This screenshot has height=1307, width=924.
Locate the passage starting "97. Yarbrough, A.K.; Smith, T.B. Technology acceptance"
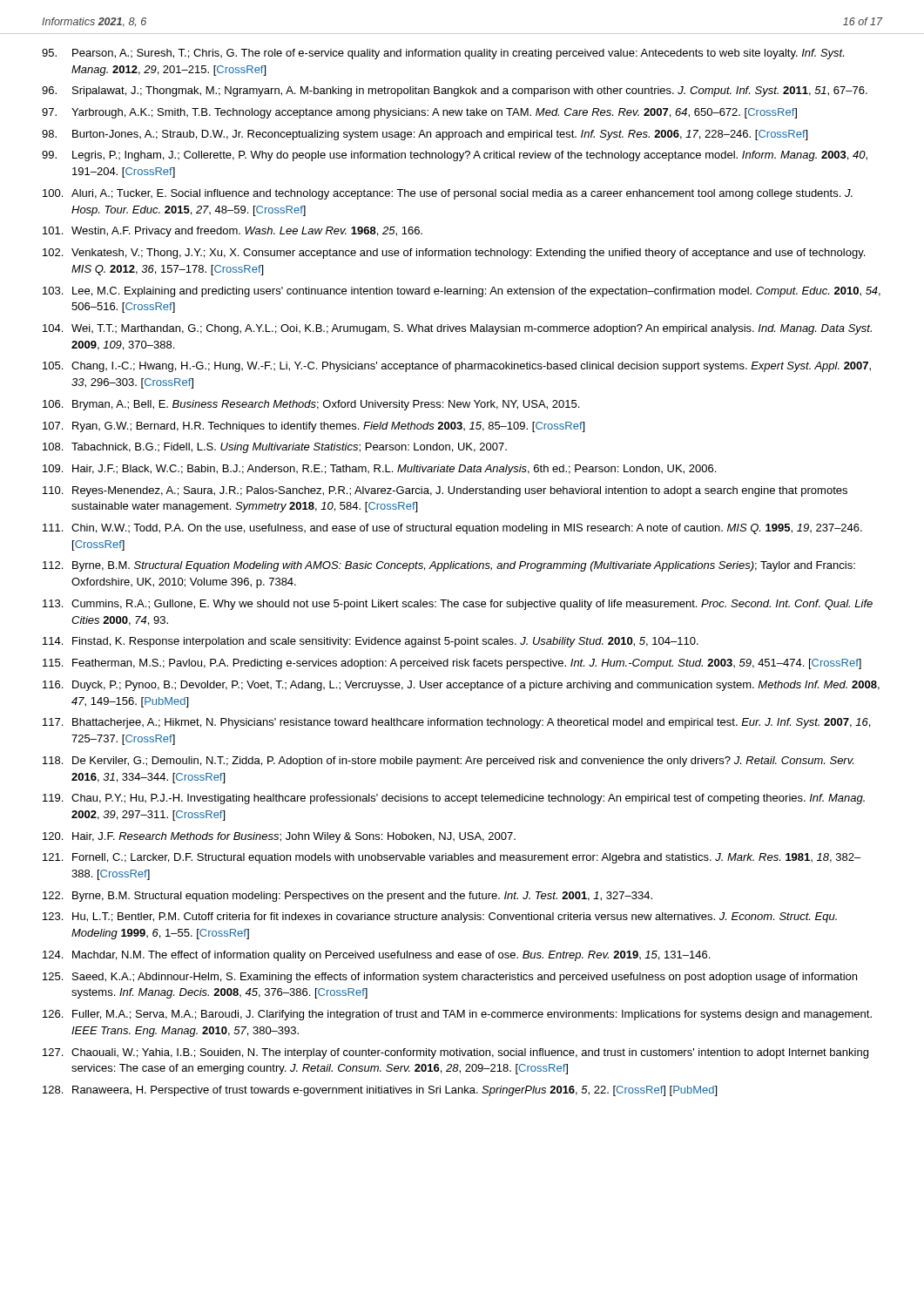pyautogui.click(x=462, y=113)
